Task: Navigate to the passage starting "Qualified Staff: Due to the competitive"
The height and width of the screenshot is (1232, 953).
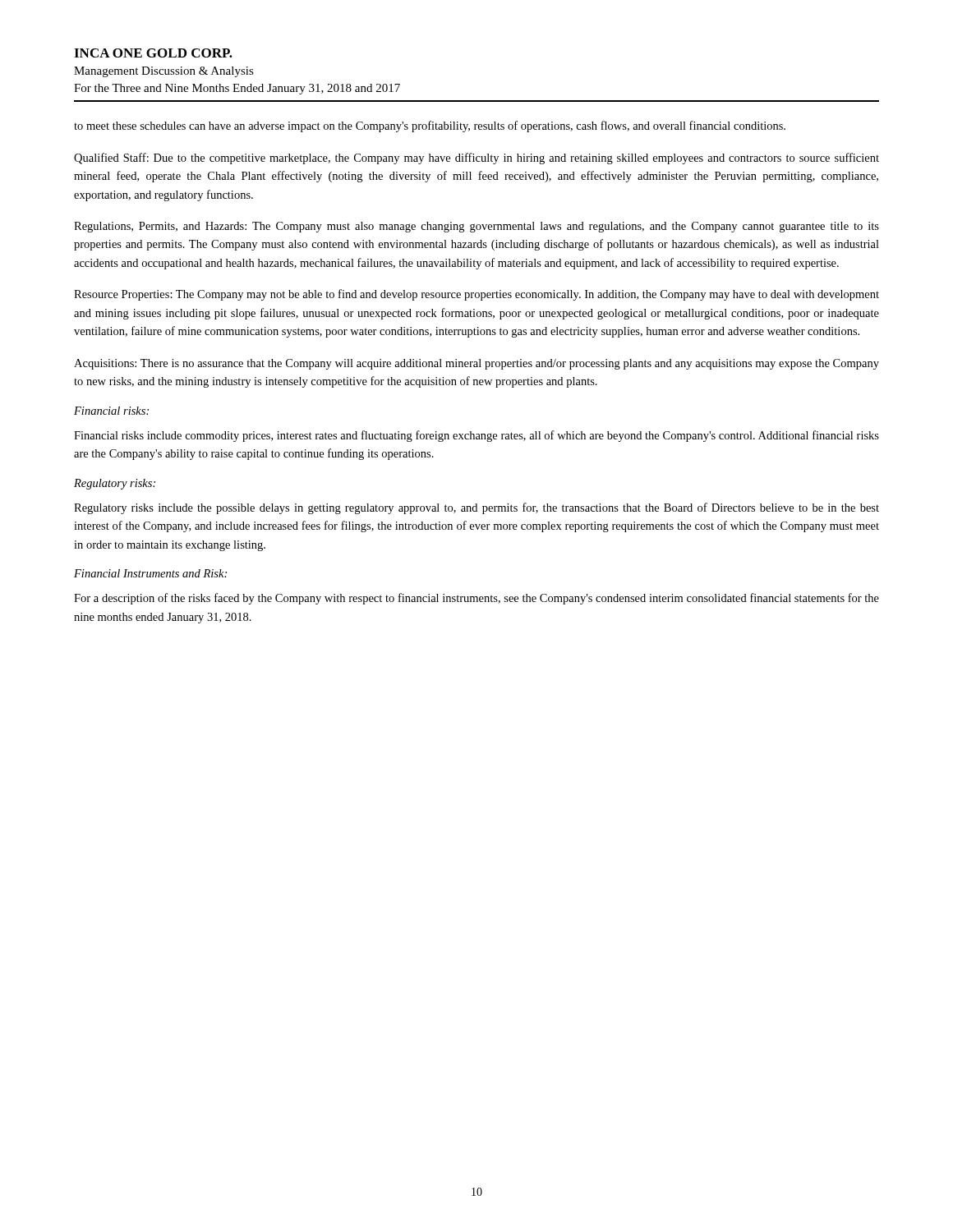Action: coord(476,176)
